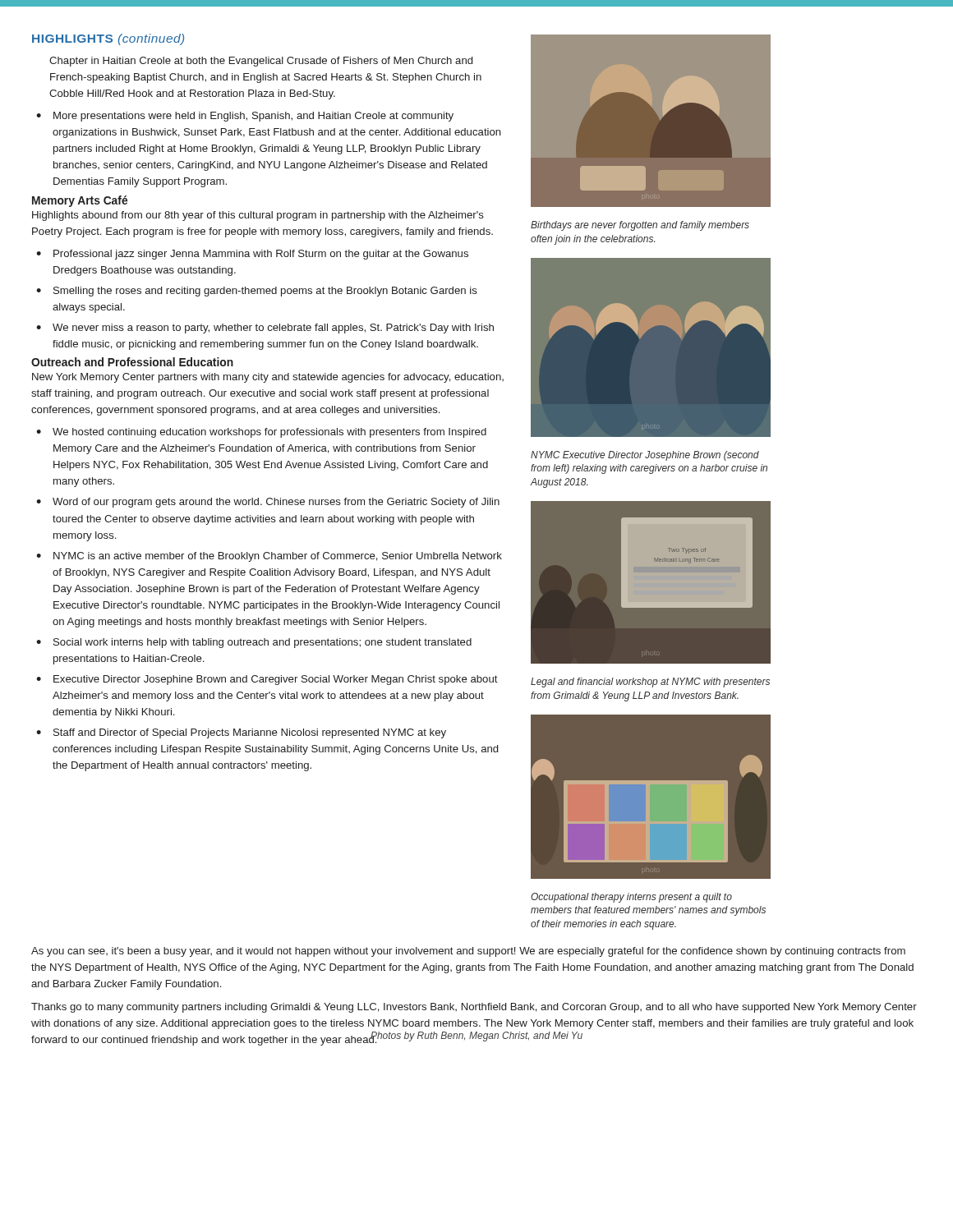This screenshot has height=1232, width=953.
Task: Select the list item that says "• Professional jazz singer"
Action: coord(272,262)
